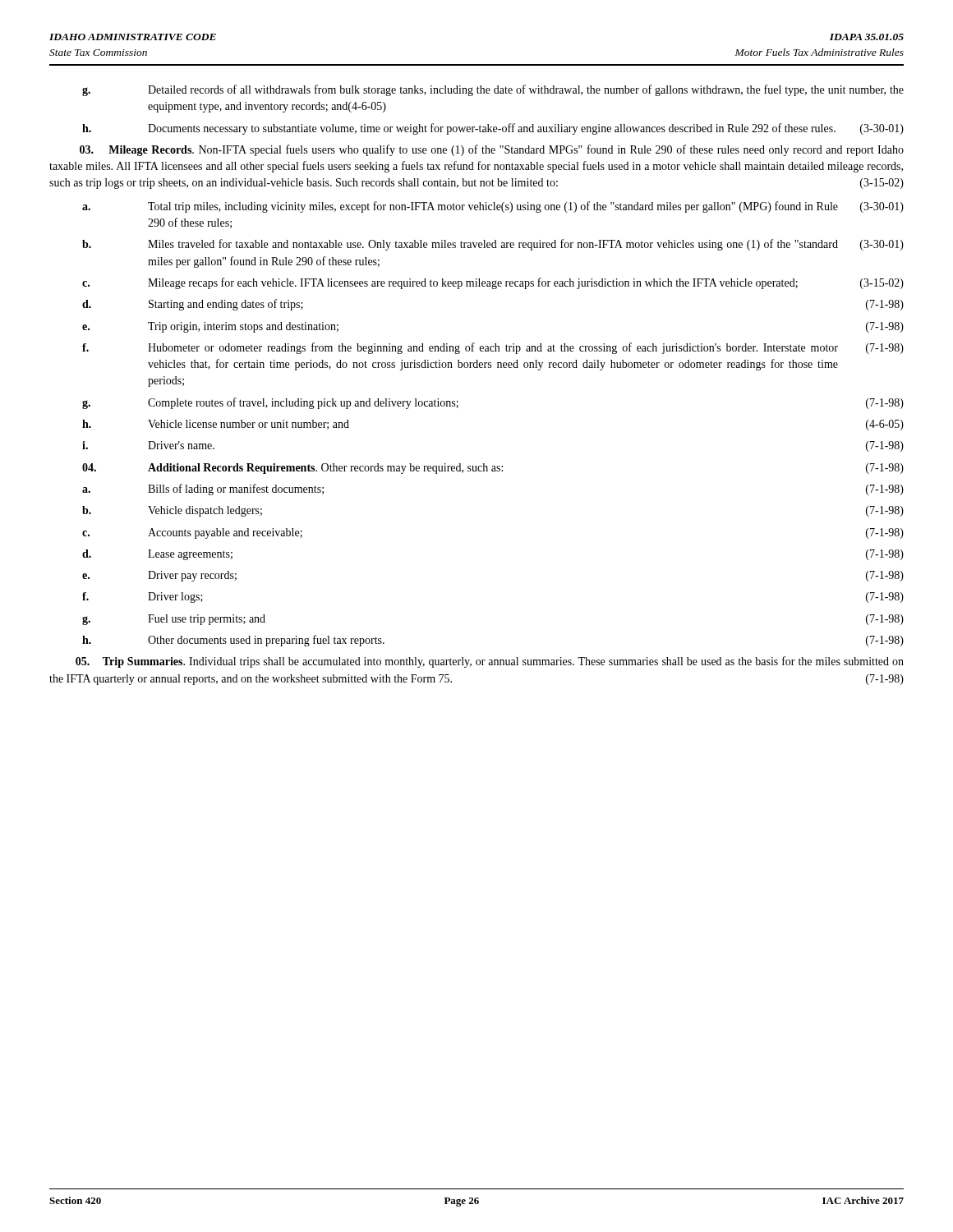The width and height of the screenshot is (953, 1232).
Task: Click on the element starting "b. Miles traveled for taxable and"
Action: click(x=476, y=253)
